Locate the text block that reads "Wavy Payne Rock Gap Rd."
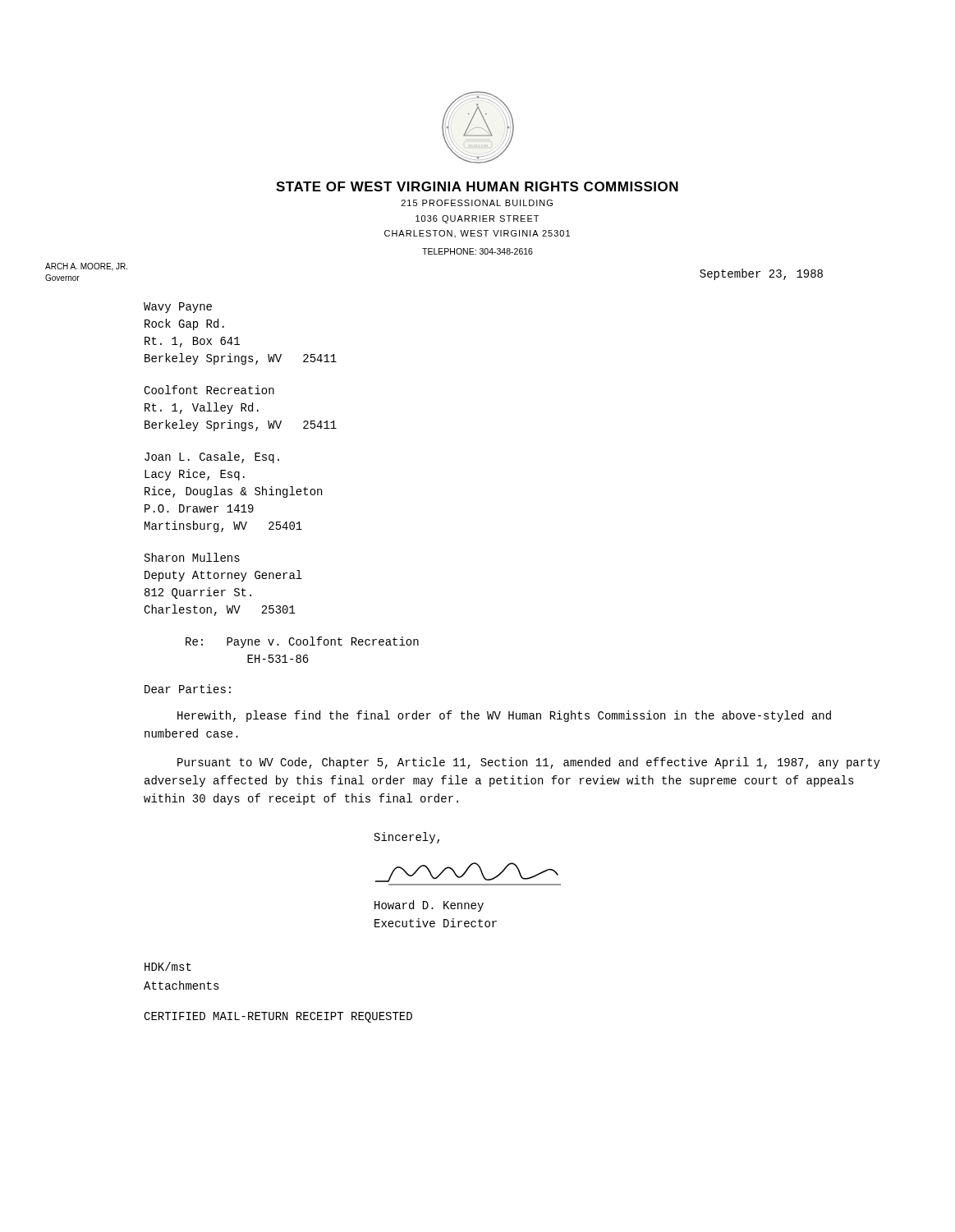This screenshot has width=955, height=1232. (x=240, y=333)
